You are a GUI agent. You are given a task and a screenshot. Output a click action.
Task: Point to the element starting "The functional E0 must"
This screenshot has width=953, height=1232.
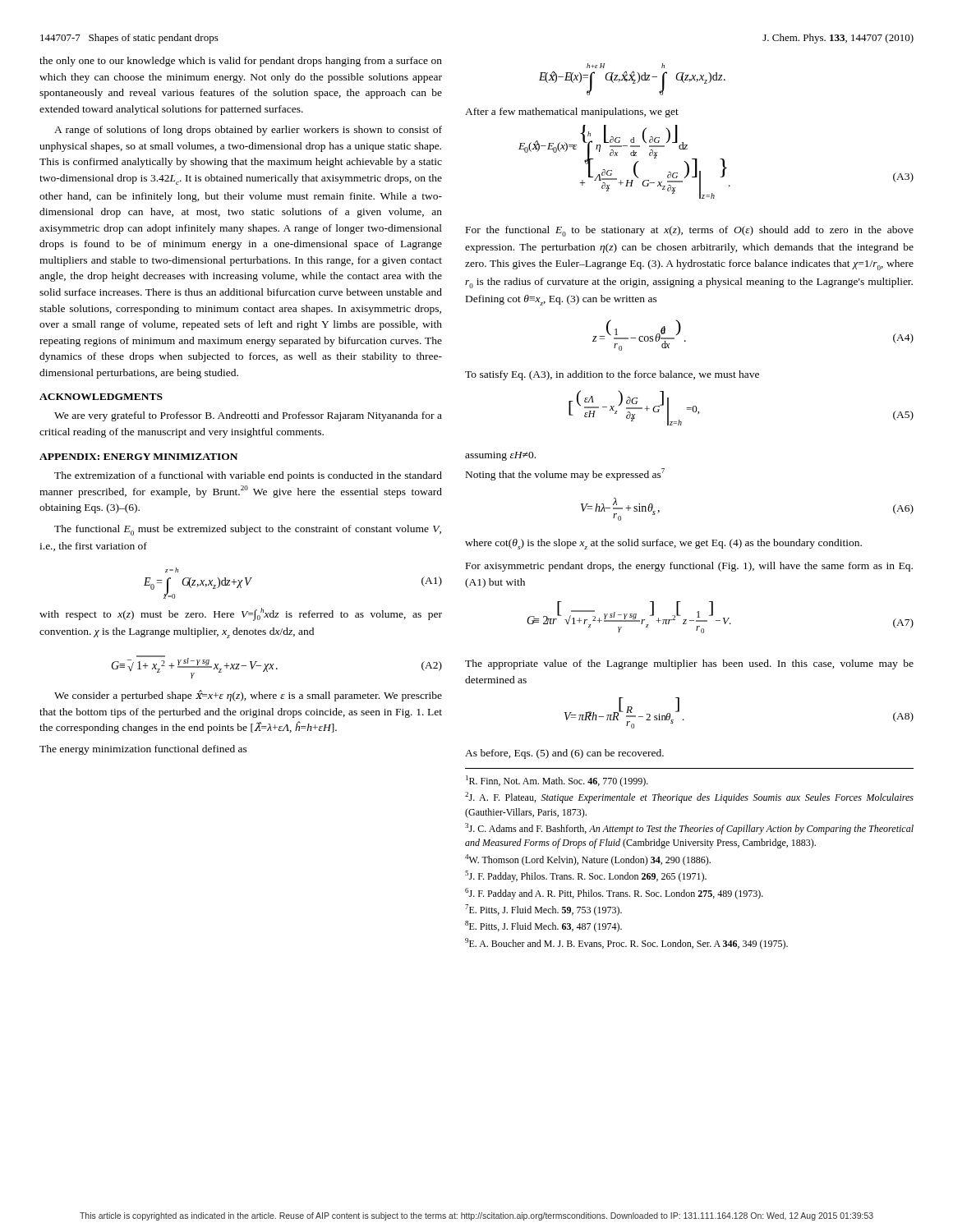pos(241,537)
